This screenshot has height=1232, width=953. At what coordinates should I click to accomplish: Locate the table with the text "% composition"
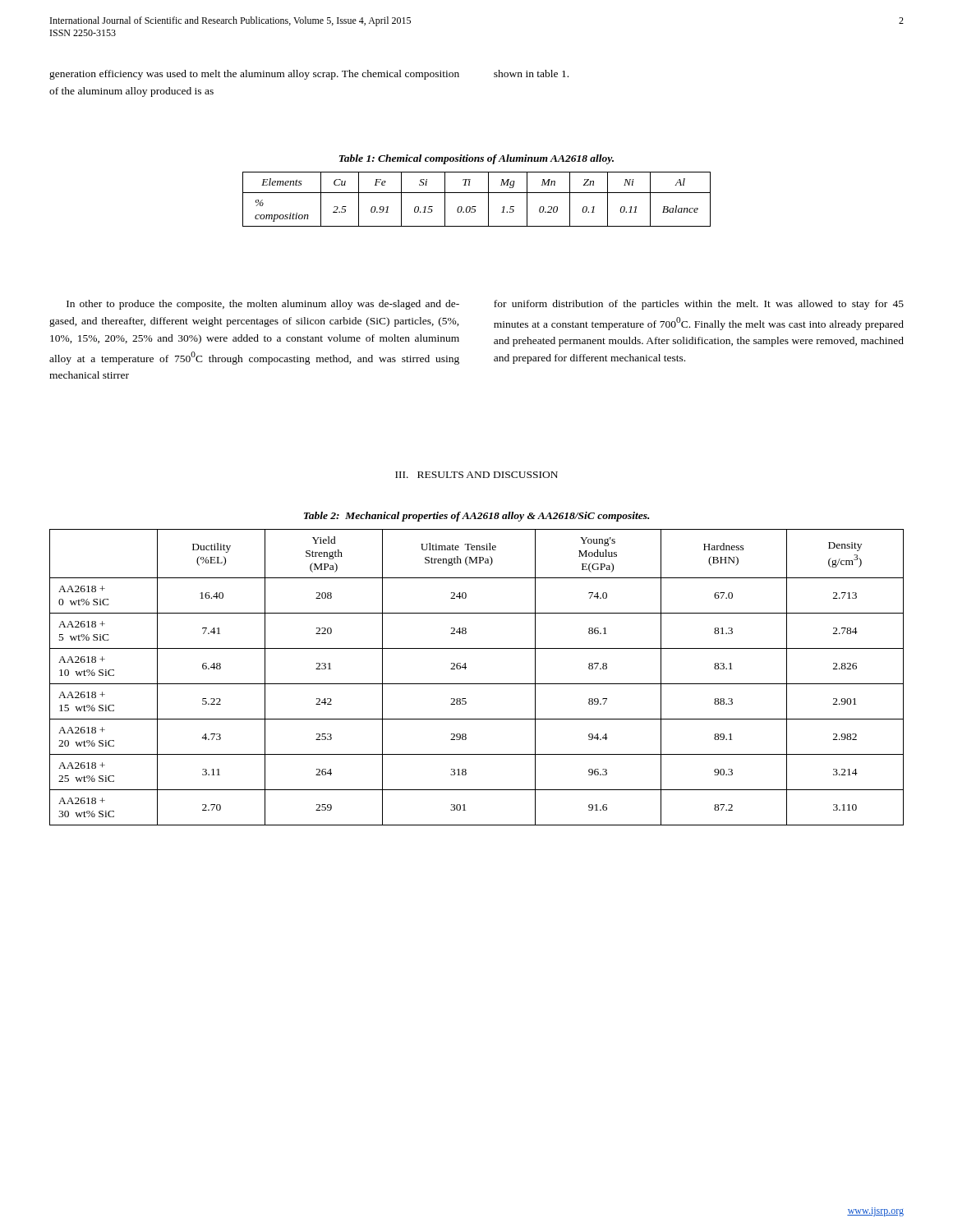pos(476,199)
